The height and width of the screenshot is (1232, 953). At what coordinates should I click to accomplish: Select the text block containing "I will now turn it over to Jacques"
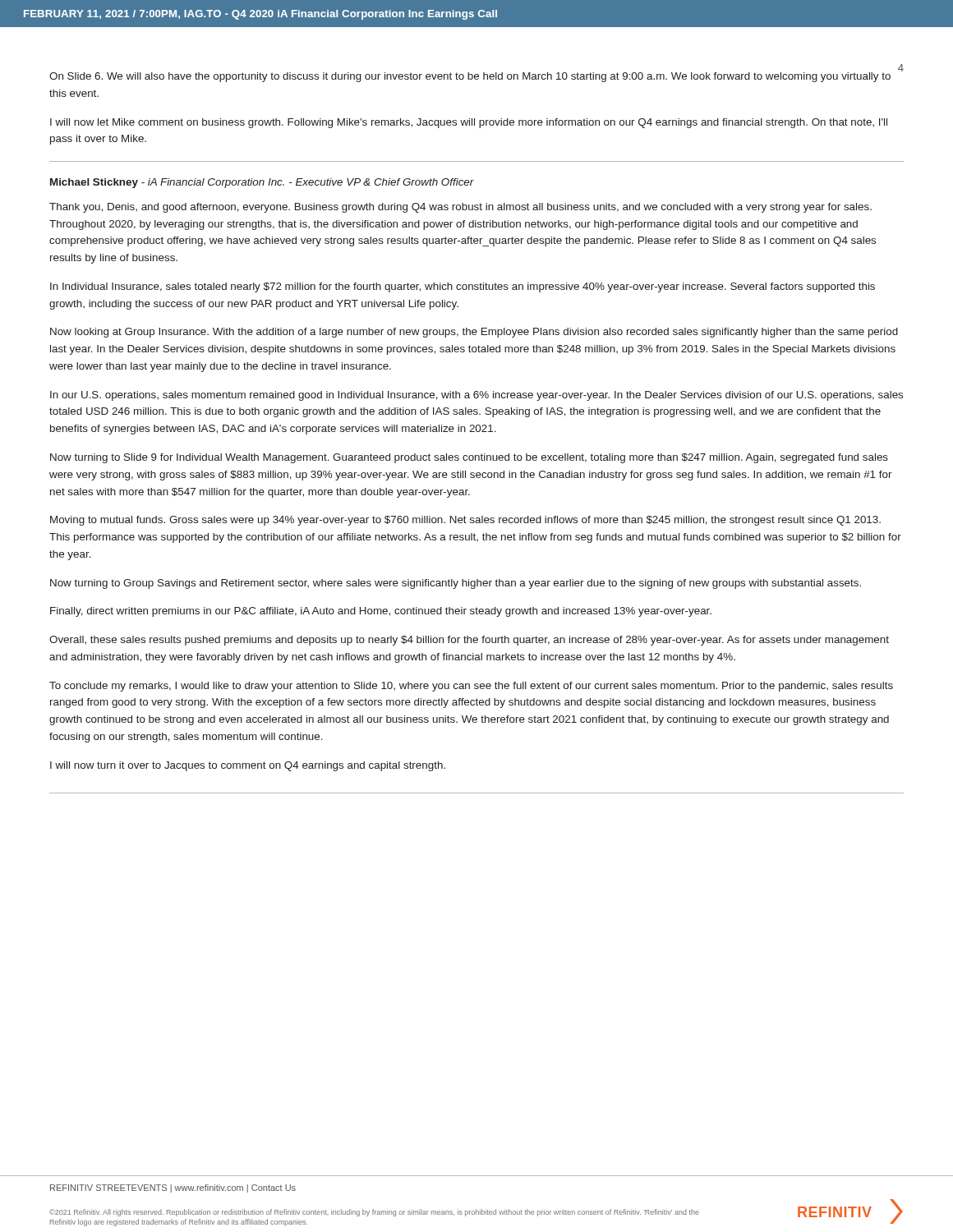(x=248, y=765)
